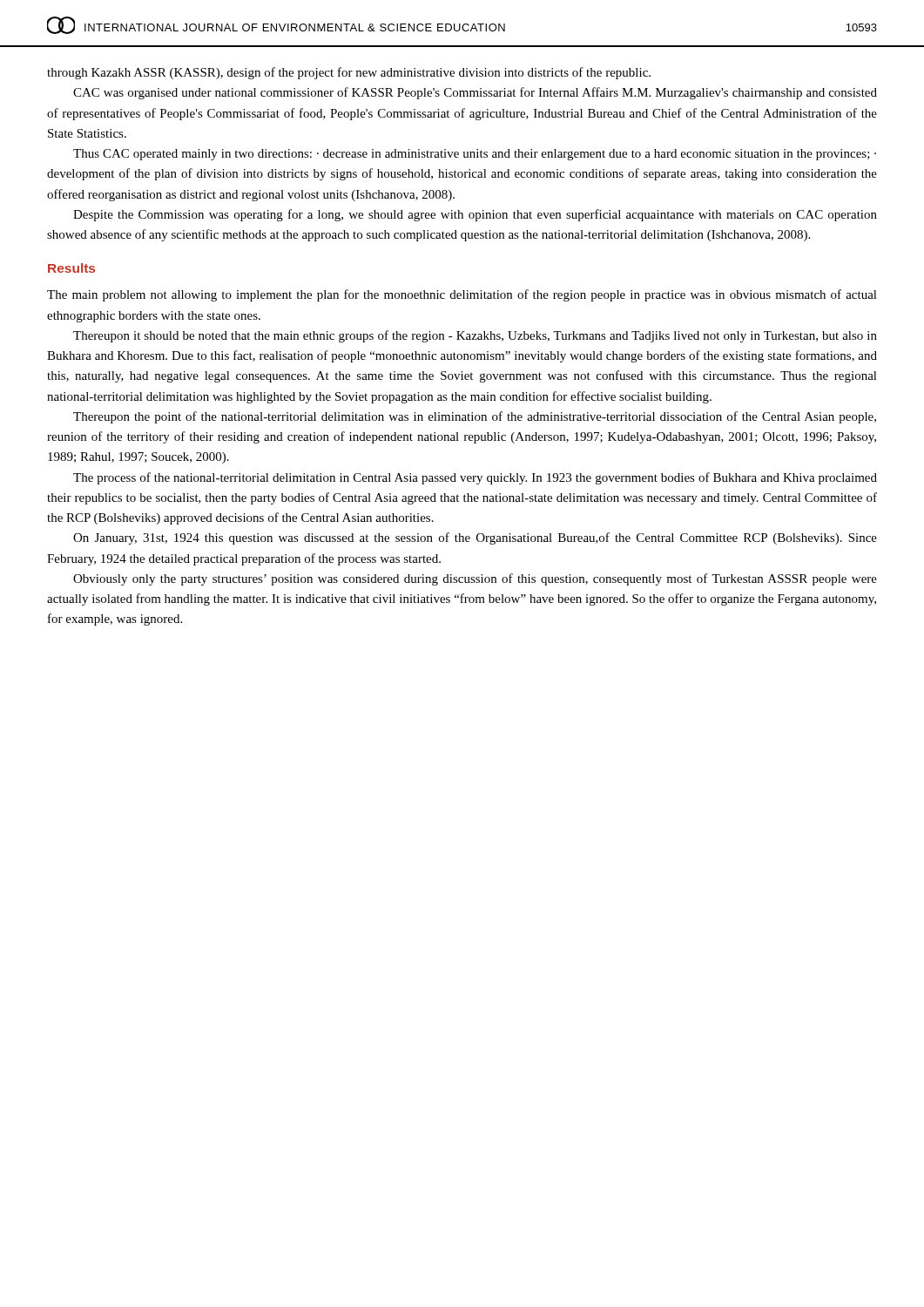Click on the text block that reads "Despite the Commission was operating"
924x1307 pixels.
tap(462, 225)
